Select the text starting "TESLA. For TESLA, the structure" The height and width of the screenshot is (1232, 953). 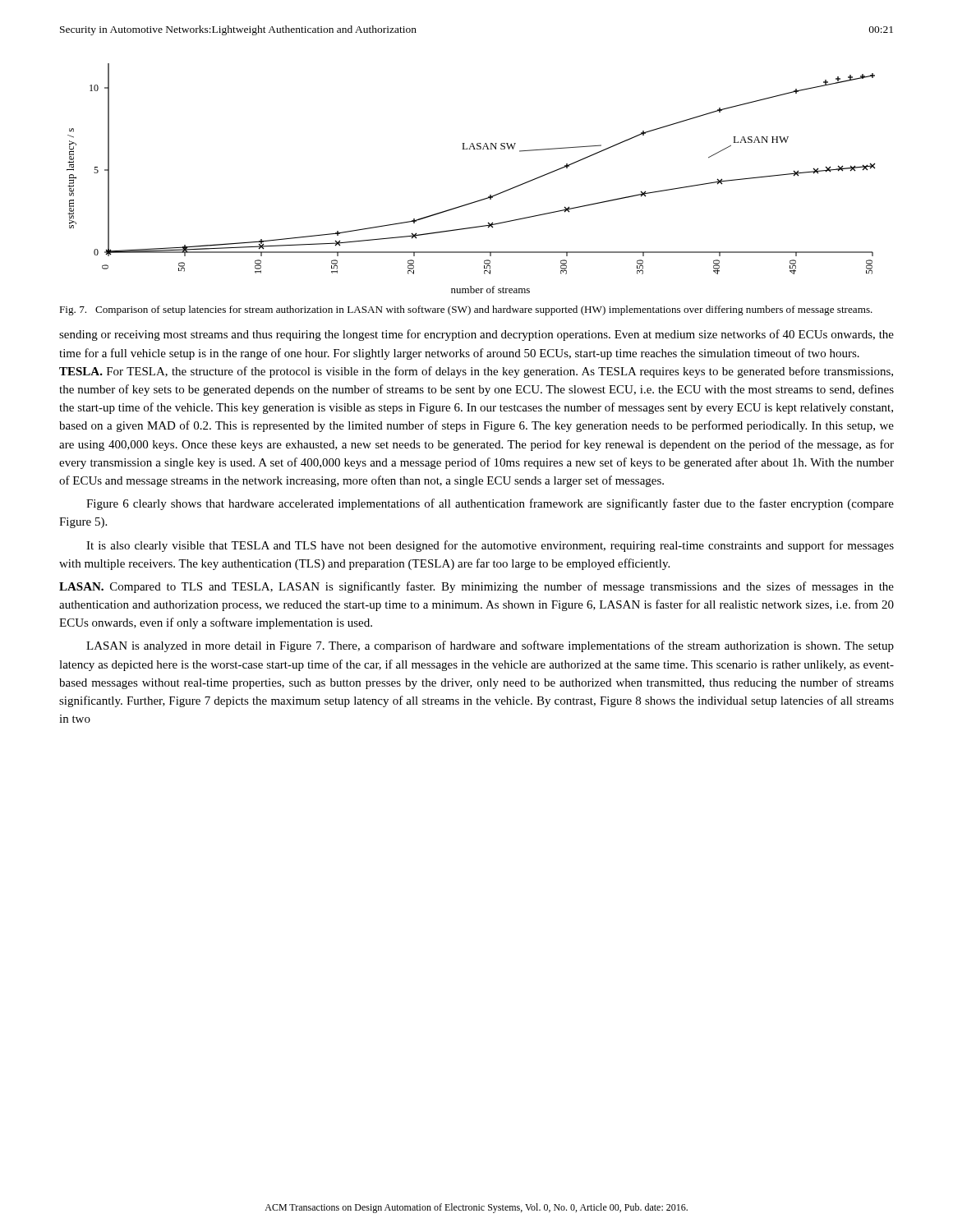click(x=476, y=426)
